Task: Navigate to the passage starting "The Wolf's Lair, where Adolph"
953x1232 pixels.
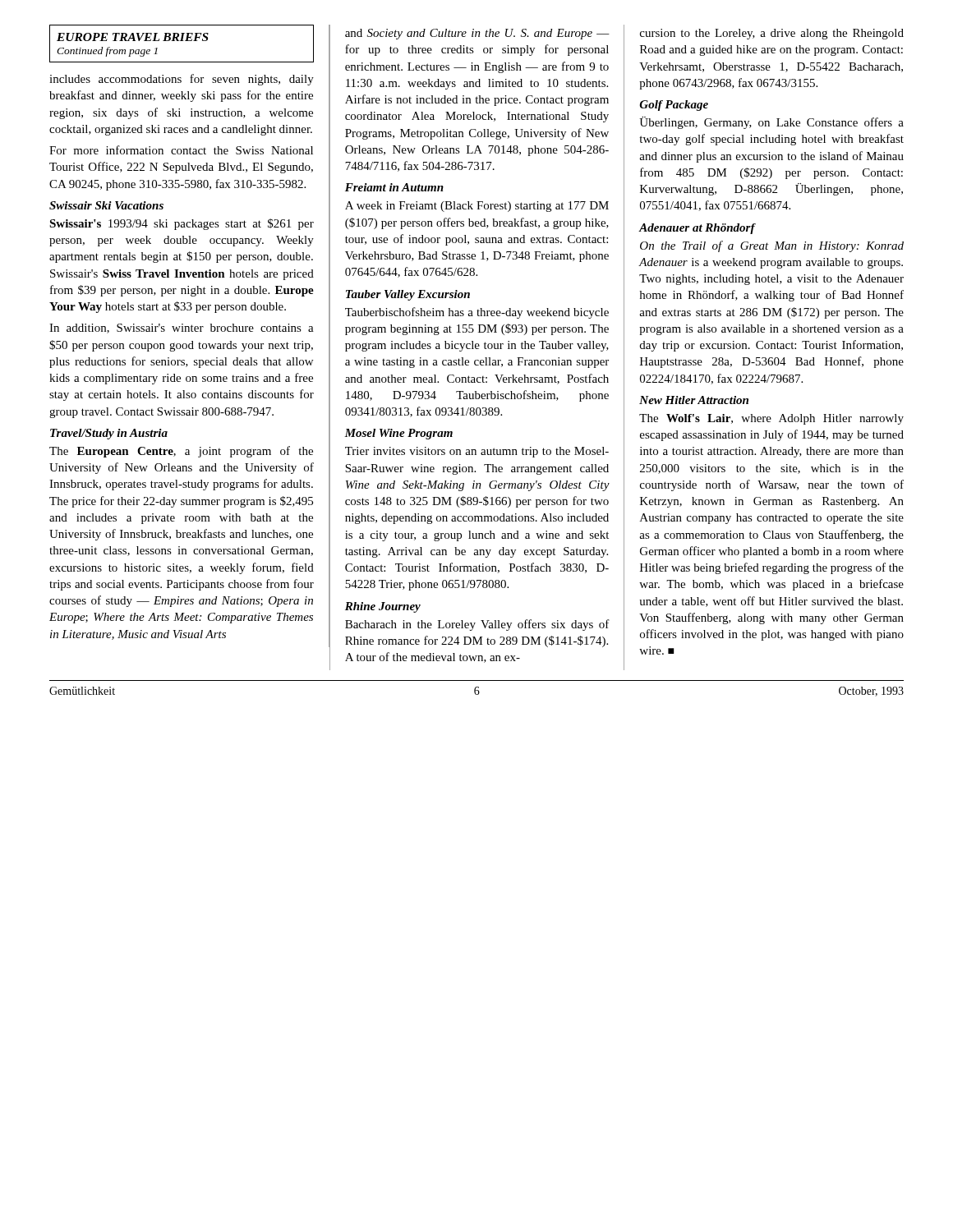Action: (772, 535)
